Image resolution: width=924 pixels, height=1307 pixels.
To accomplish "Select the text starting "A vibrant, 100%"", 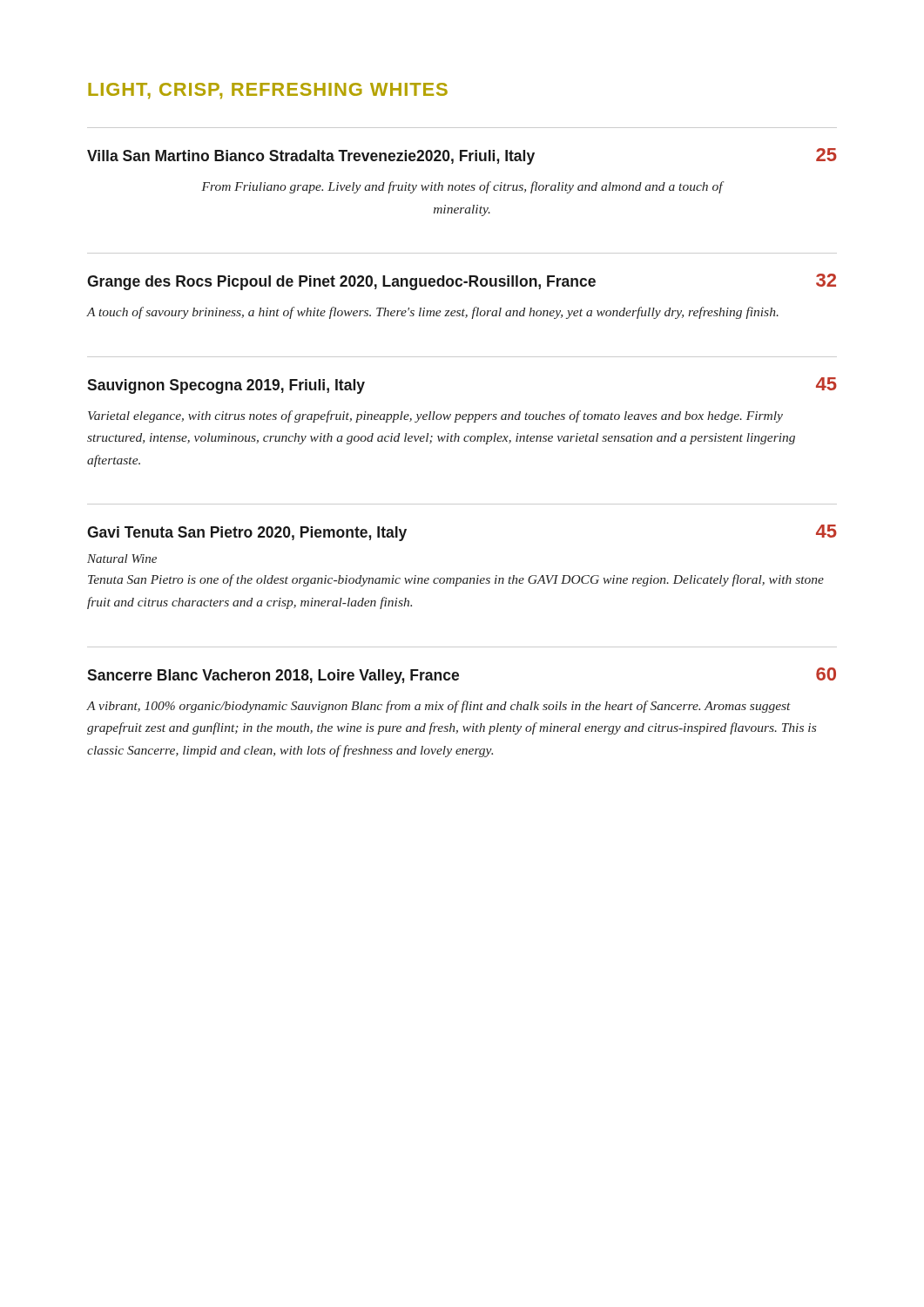I will coord(452,727).
